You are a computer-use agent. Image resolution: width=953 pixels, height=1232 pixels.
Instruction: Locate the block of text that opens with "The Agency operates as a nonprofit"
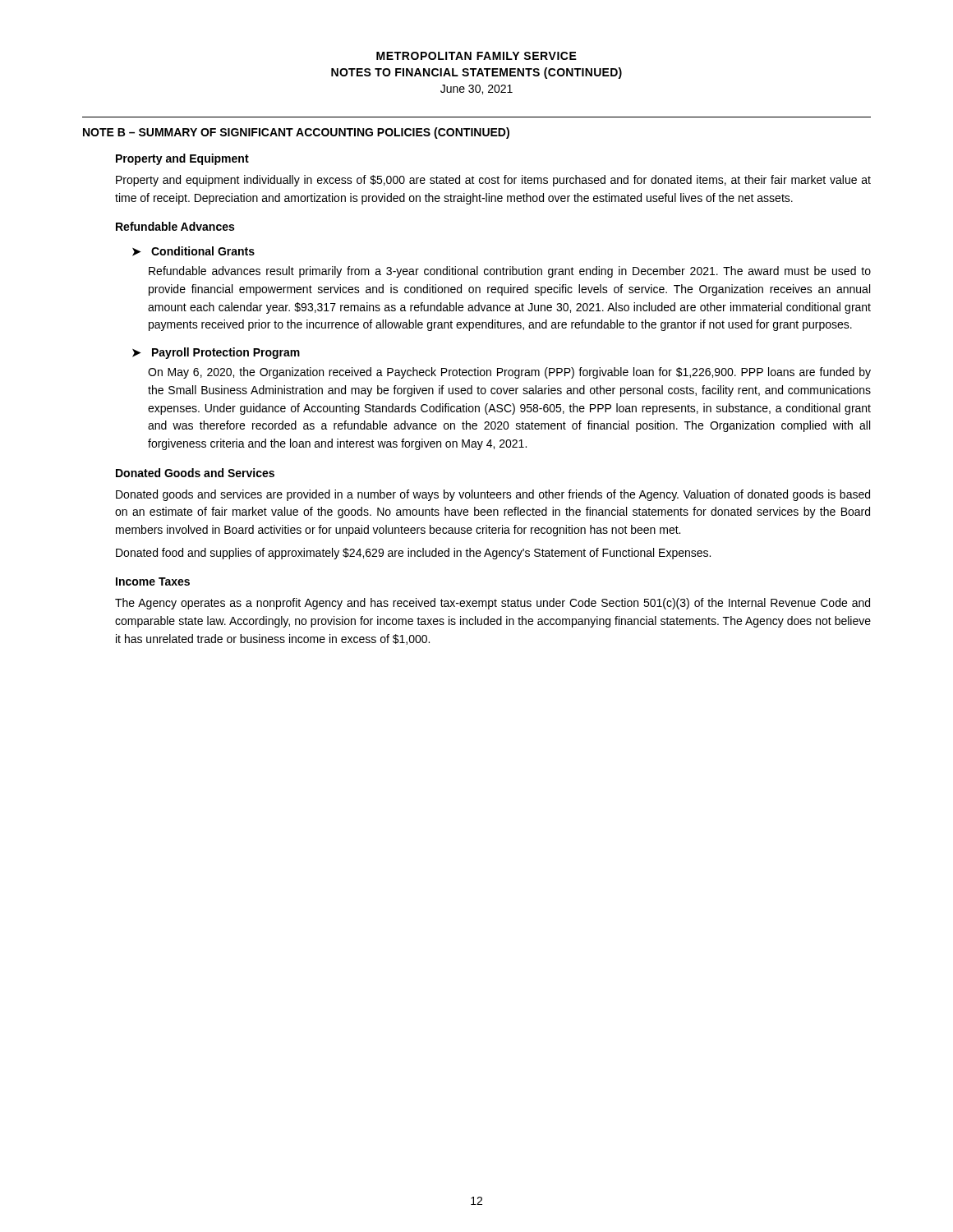point(493,621)
